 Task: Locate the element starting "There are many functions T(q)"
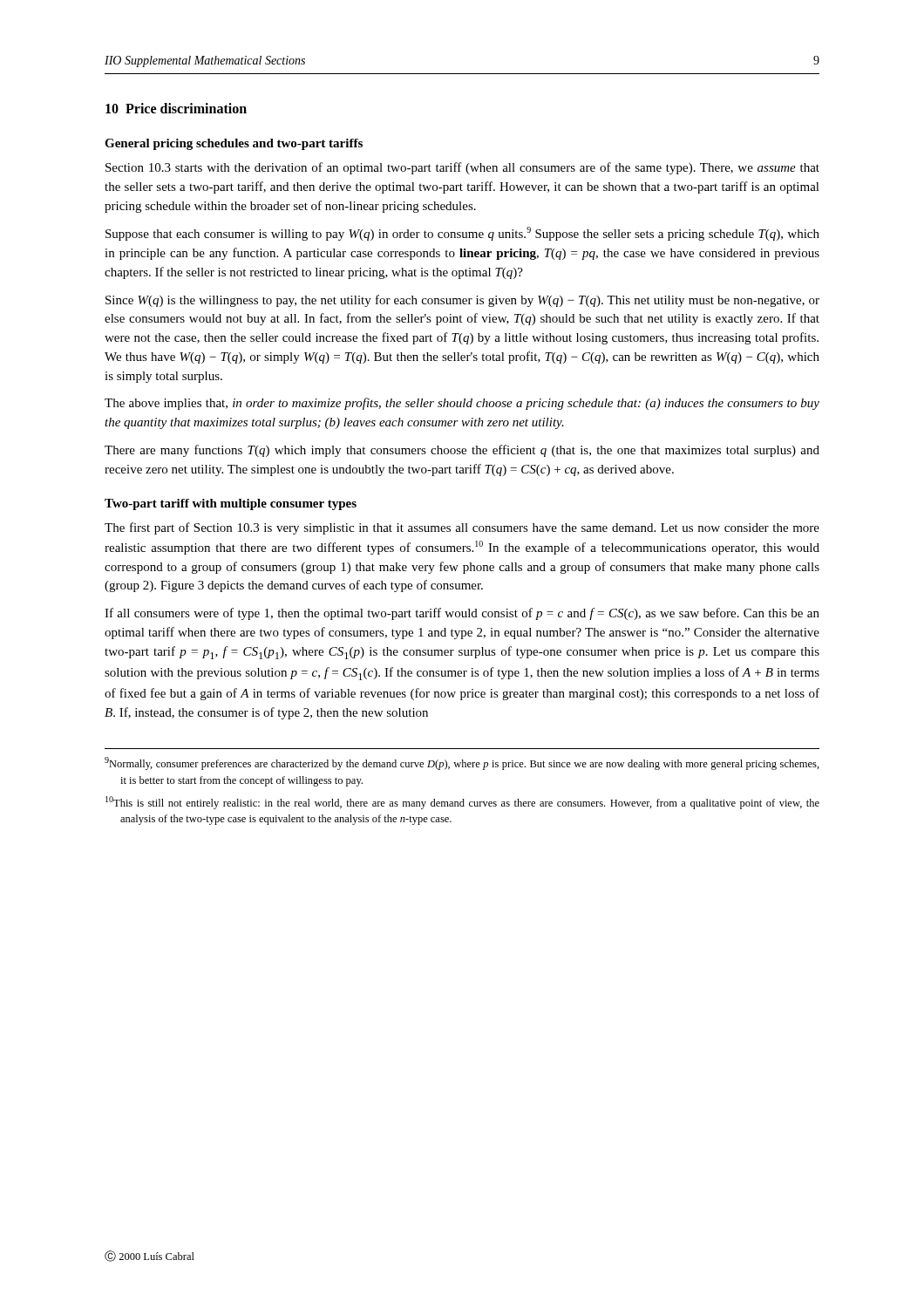coord(462,460)
